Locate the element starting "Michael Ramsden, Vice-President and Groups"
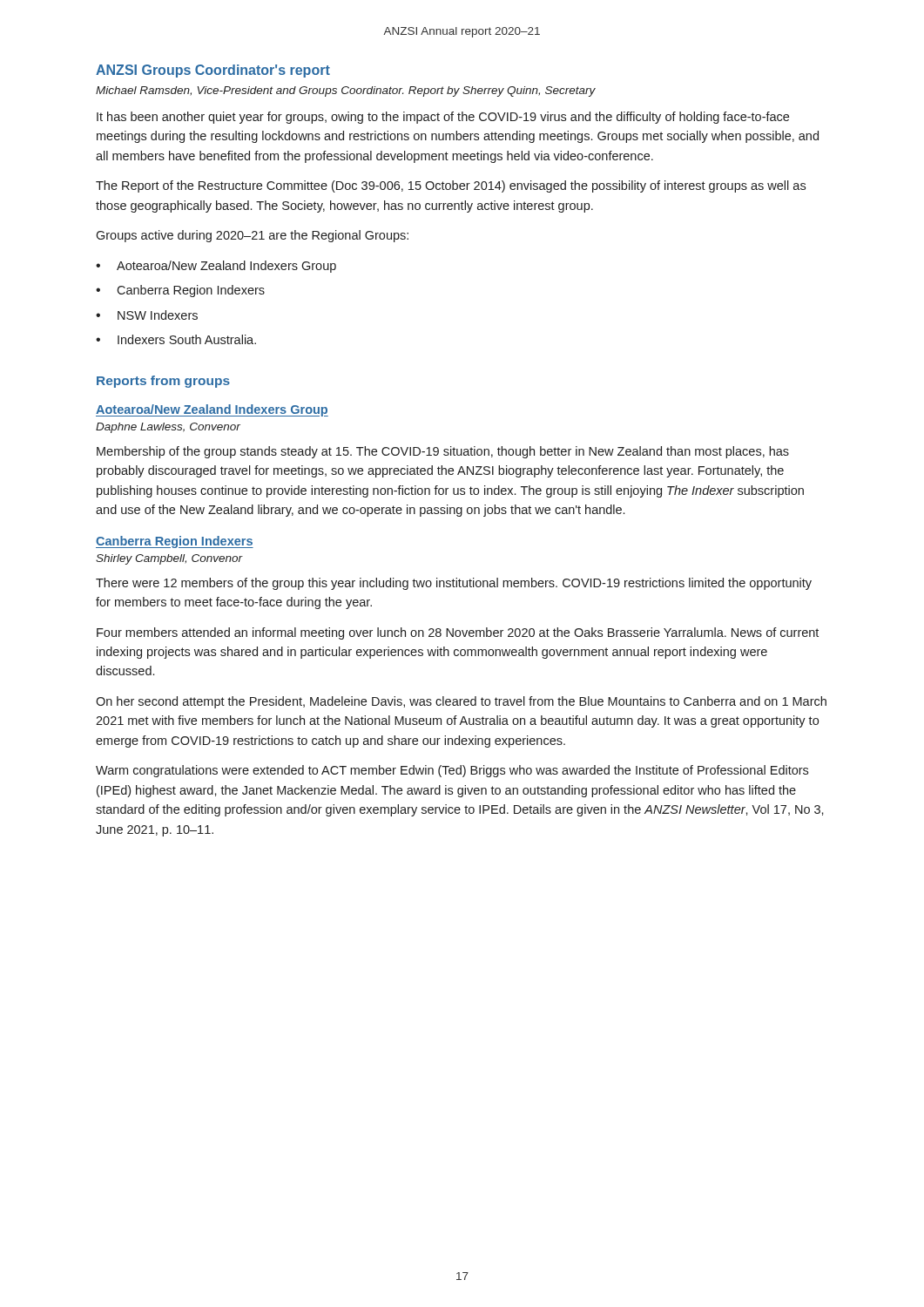Screen dimensions: 1307x924 point(345,90)
